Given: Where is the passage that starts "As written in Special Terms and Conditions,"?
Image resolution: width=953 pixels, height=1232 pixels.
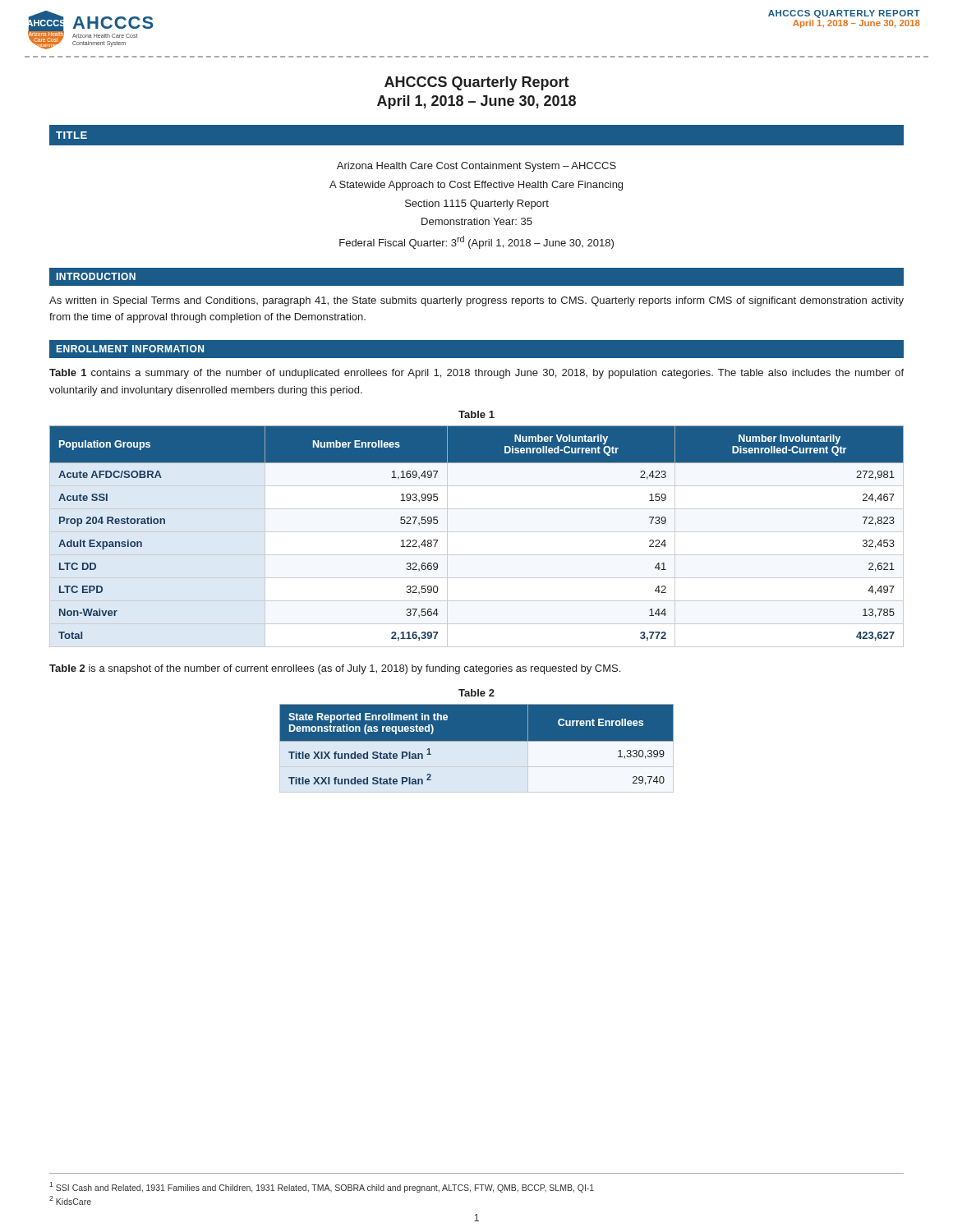Looking at the screenshot, I should click(x=476, y=308).
